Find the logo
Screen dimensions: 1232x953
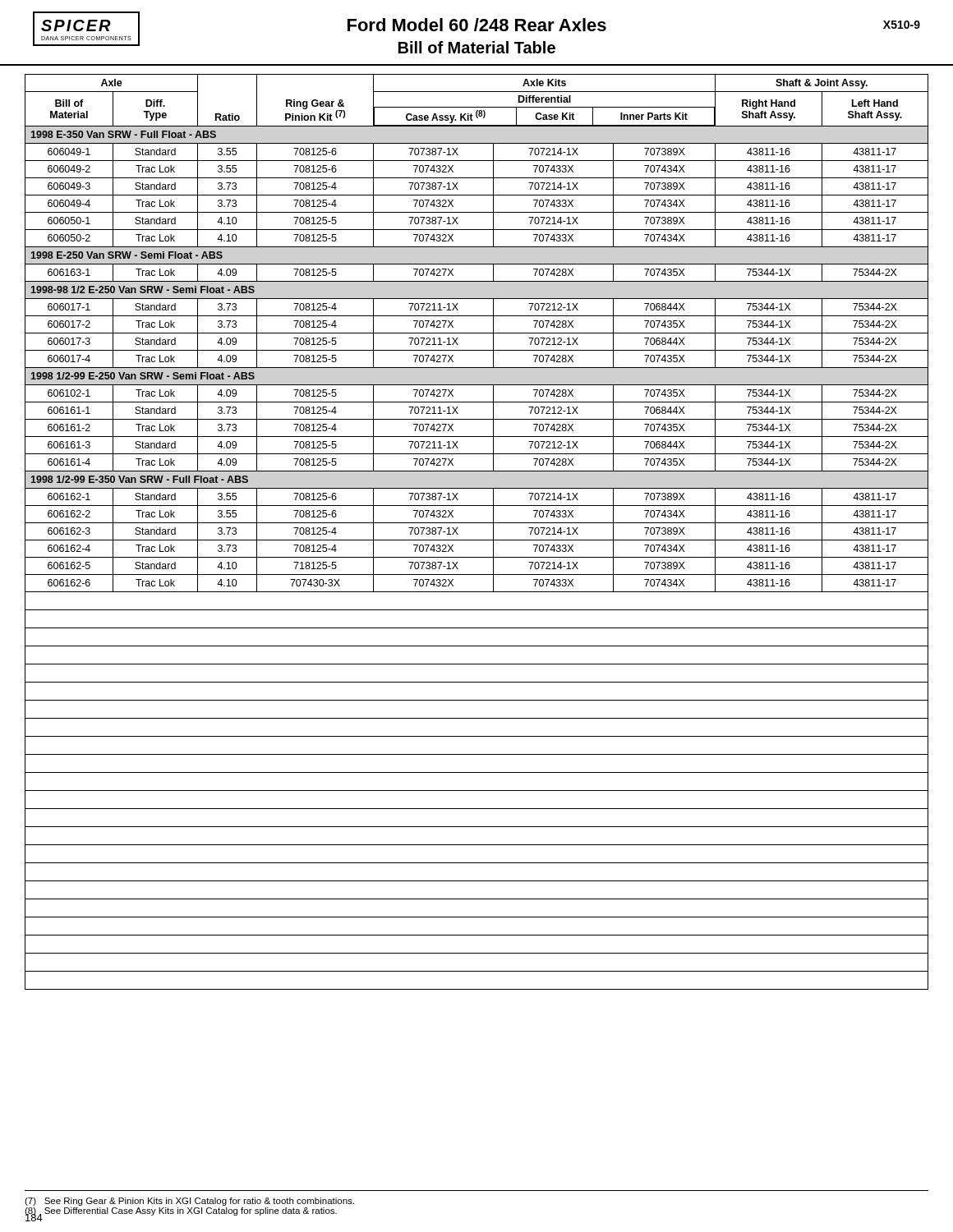[x=86, y=29]
